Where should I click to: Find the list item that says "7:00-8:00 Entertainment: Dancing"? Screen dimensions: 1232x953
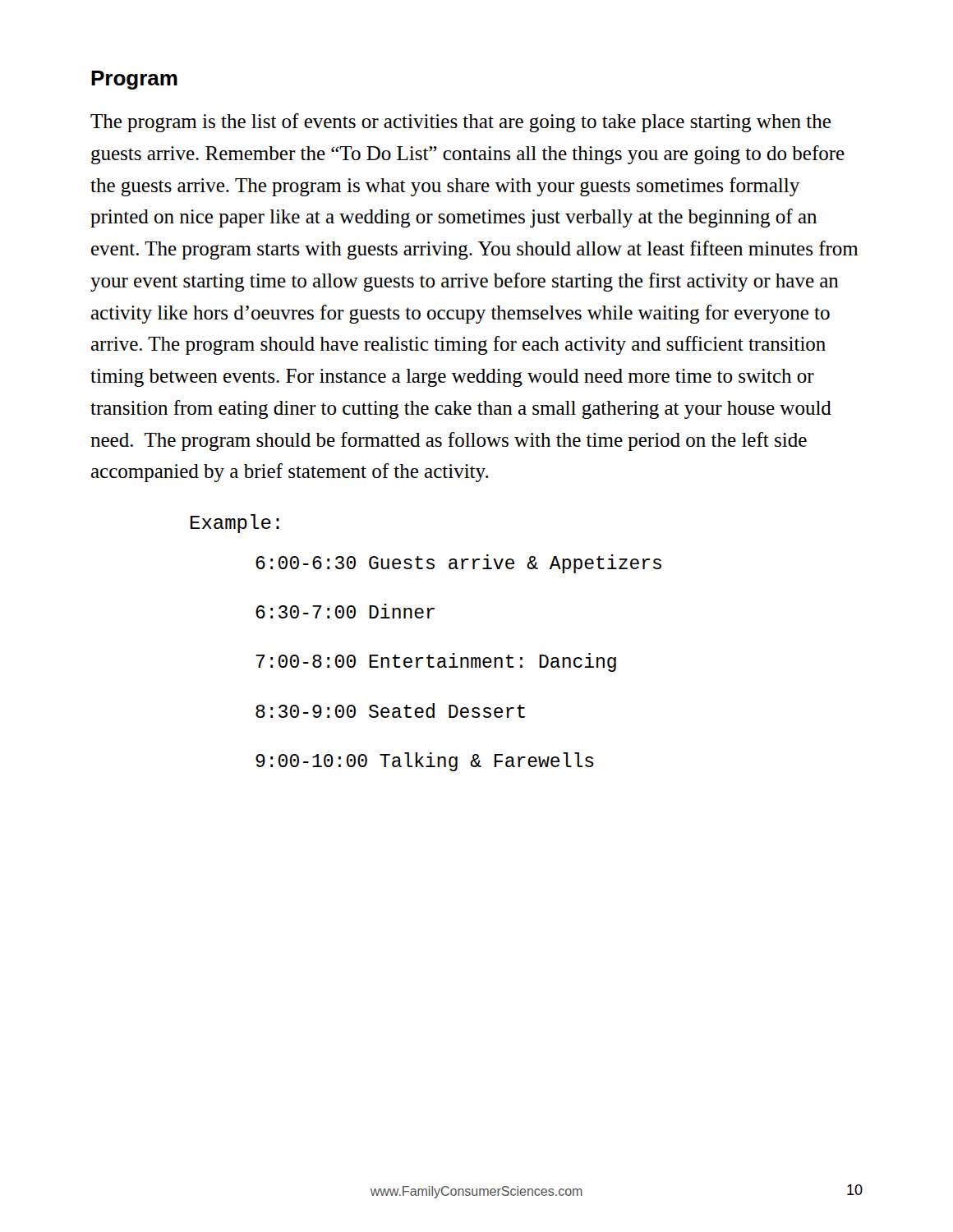436,663
